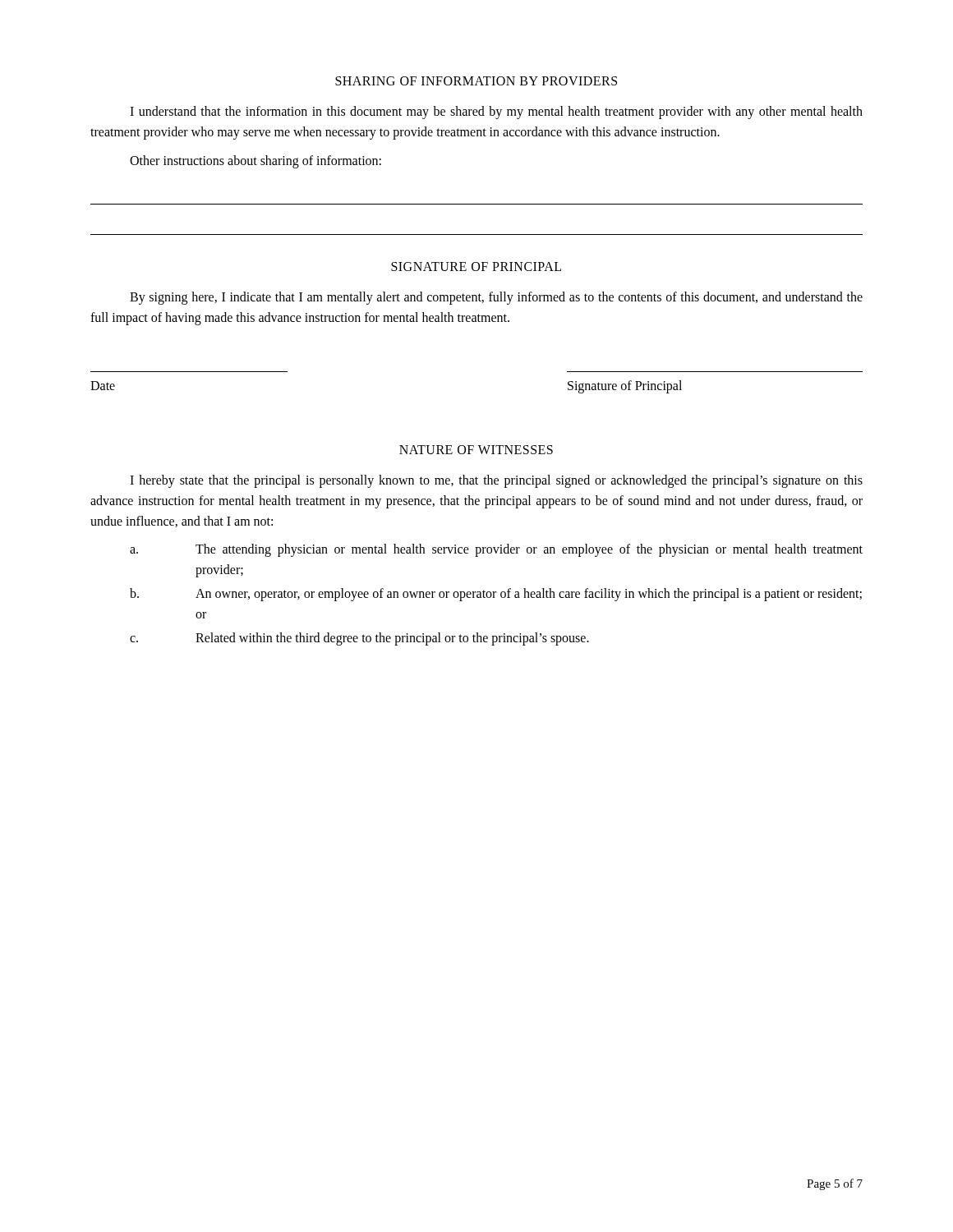Click on the list item that reads "a. The attending physician"
This screenshot has height=1232, width=953.
click(x=476, y=560)
